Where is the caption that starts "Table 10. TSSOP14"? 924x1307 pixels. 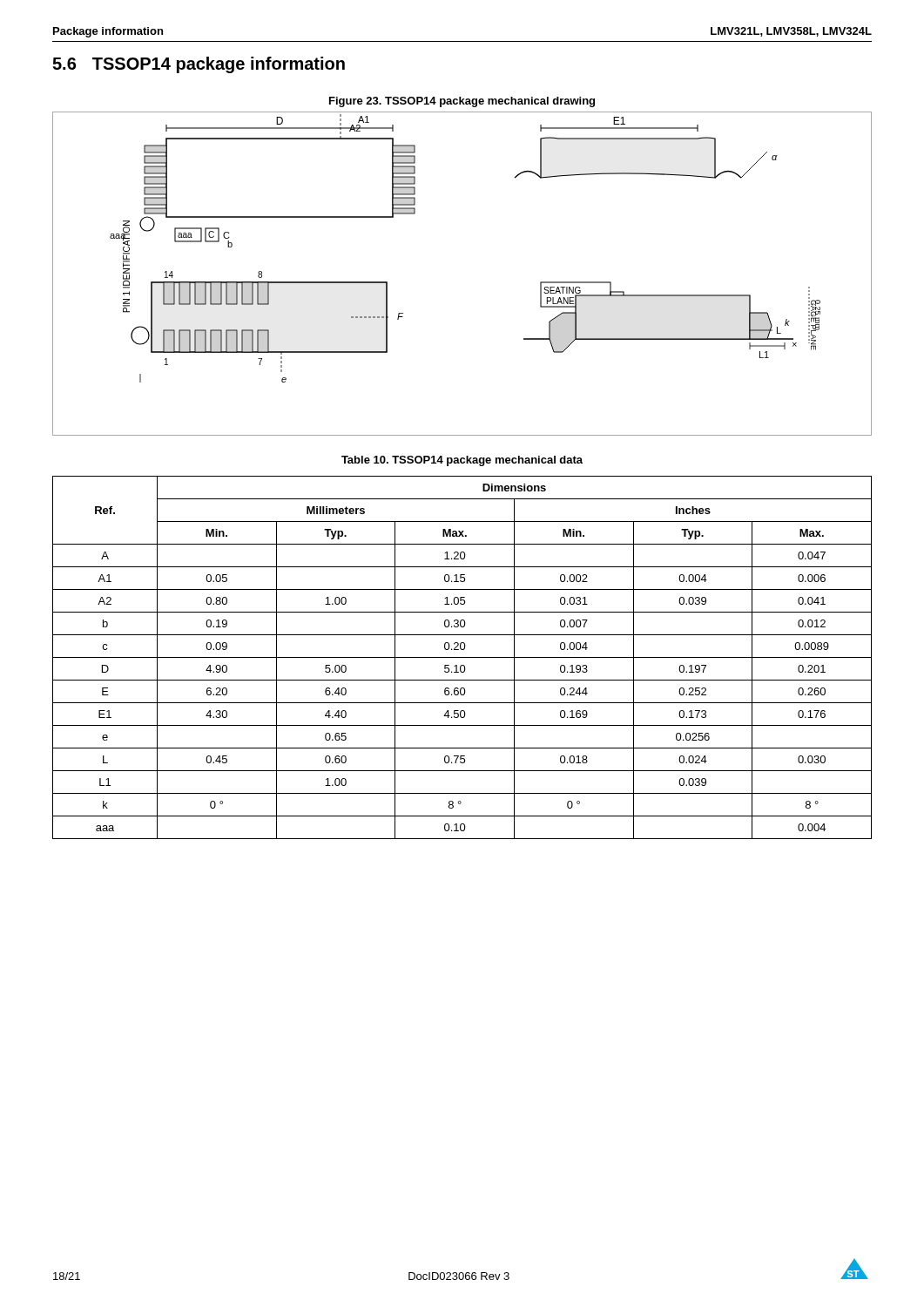pyautogui.click(x=462, y=460)
